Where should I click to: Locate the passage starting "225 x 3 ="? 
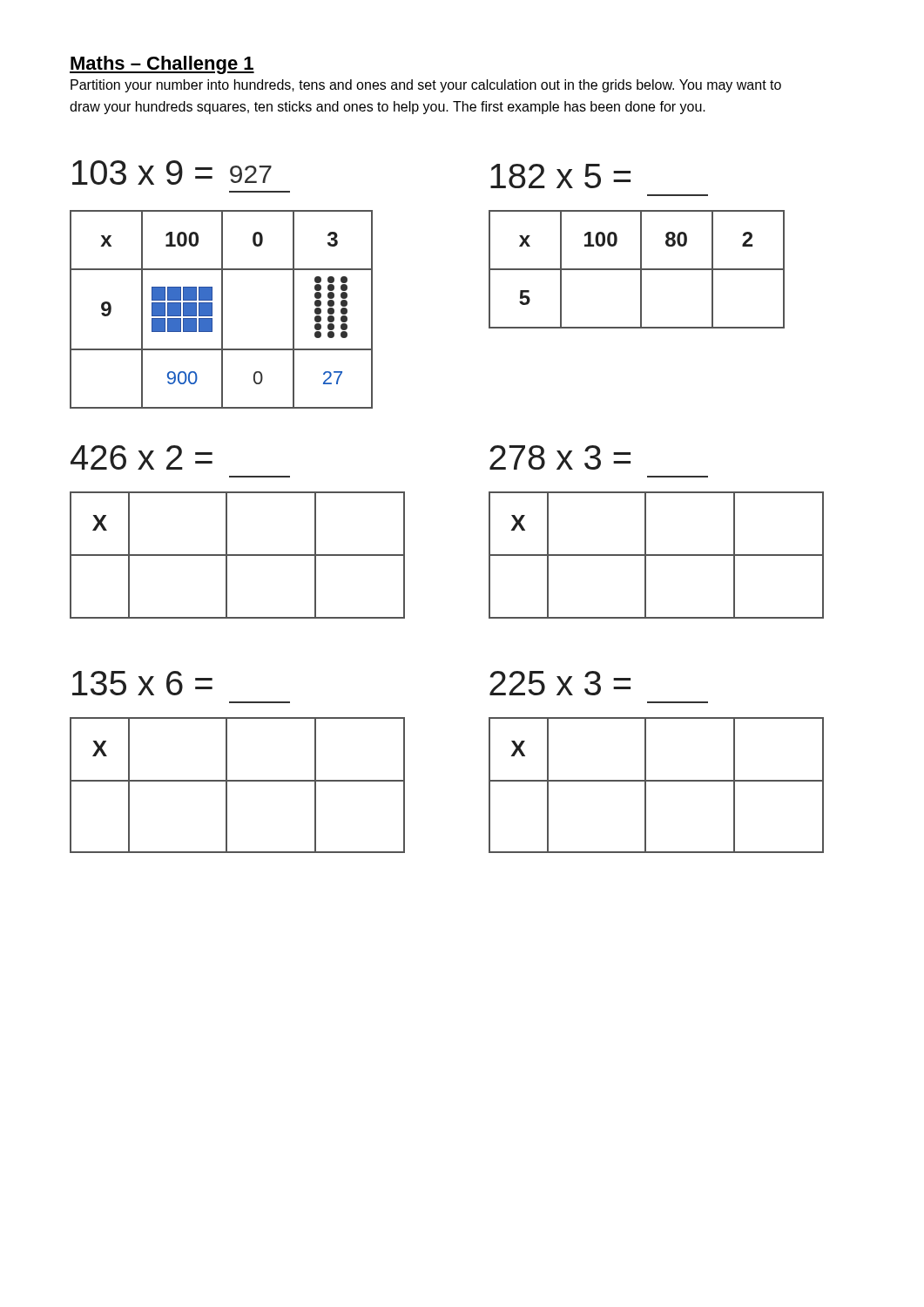[598, 681]
